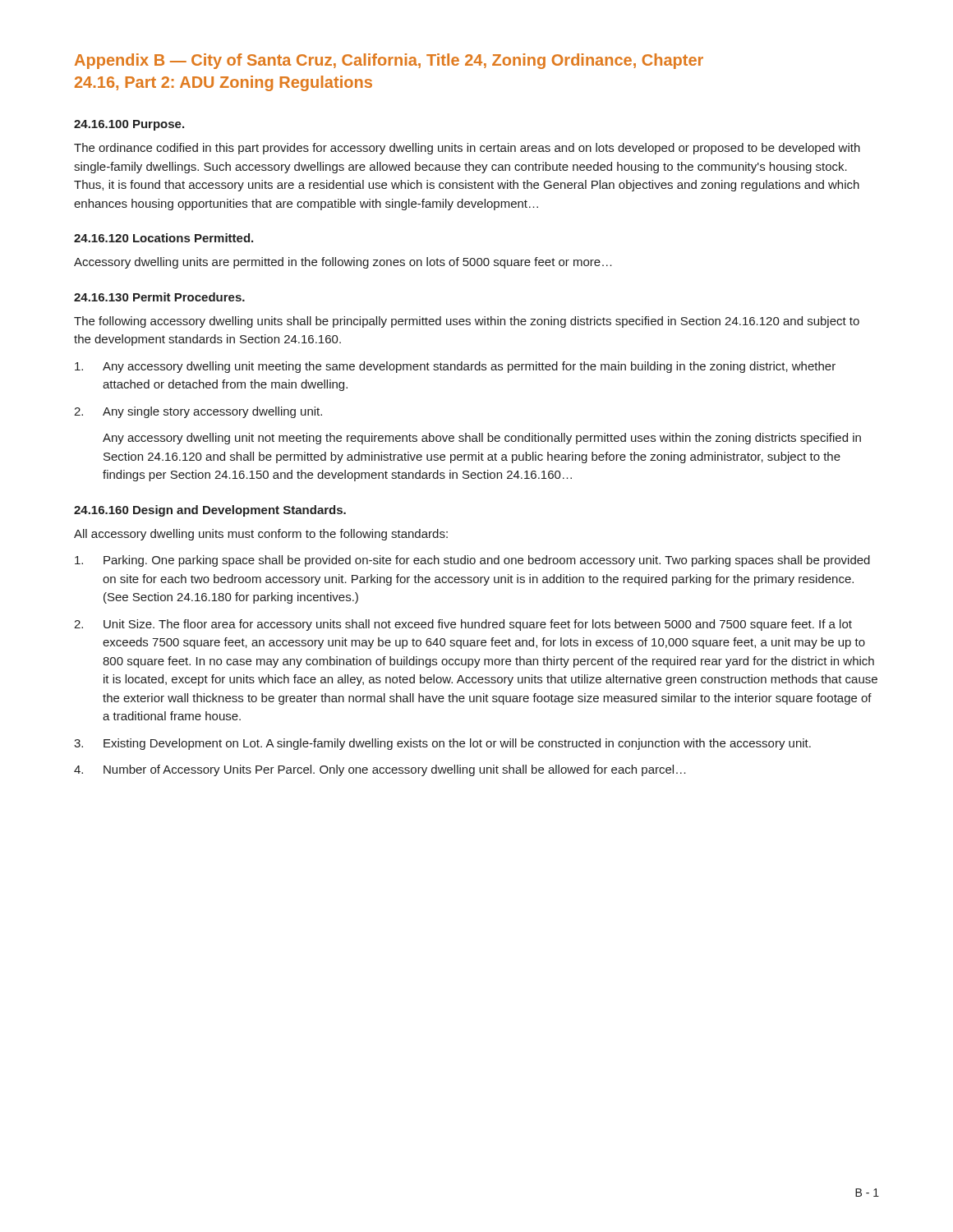Viewport: 953px width, 1232px height.
Task: Find the region starting "All accessory dwelling units must conform"
Action: pos(261,533)
